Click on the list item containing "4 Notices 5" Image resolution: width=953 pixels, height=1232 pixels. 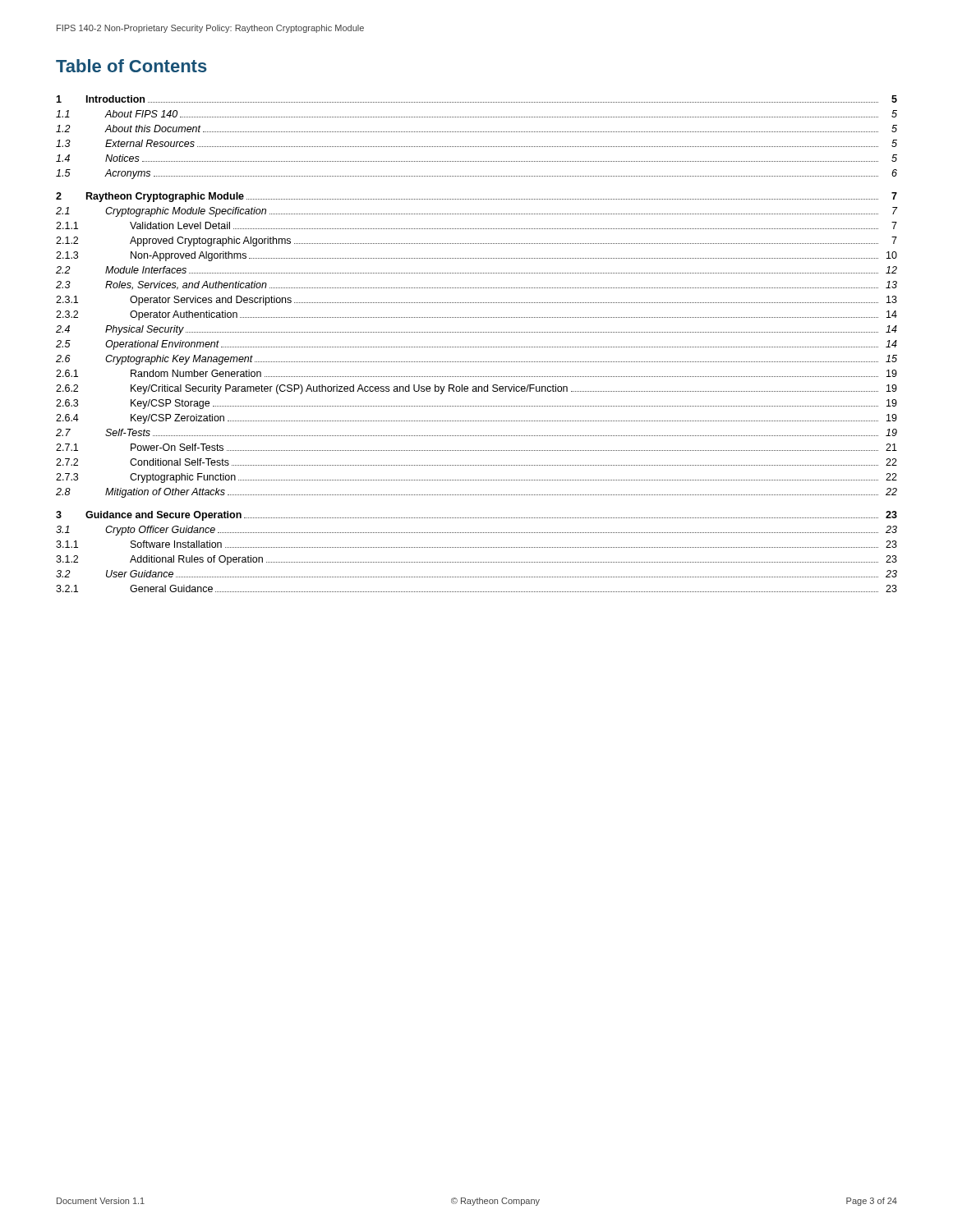point(476,158)
